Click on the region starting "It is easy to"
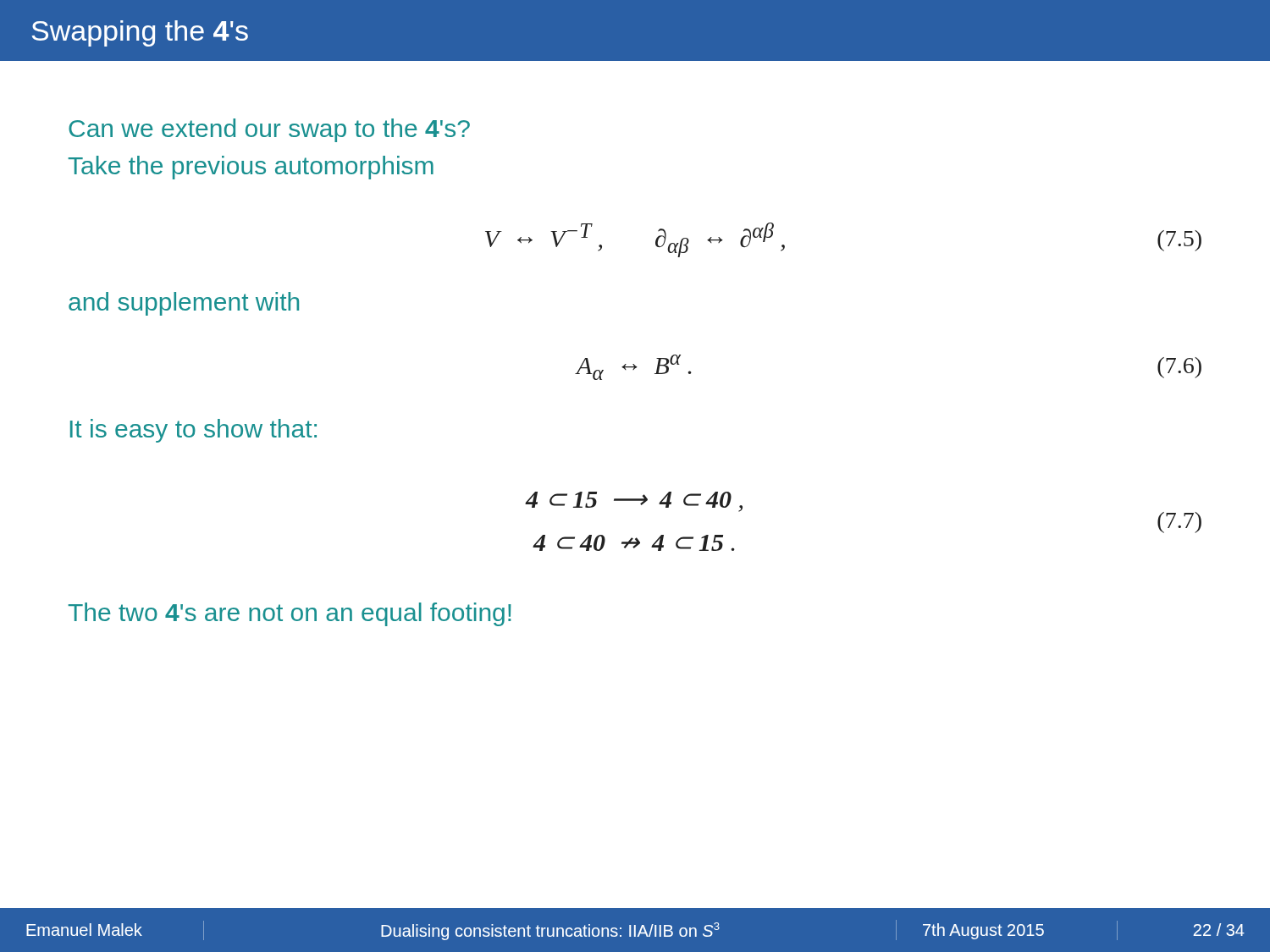Viewport: 1270px width, 952px height. pyautogui.click(x=193, y=431)
